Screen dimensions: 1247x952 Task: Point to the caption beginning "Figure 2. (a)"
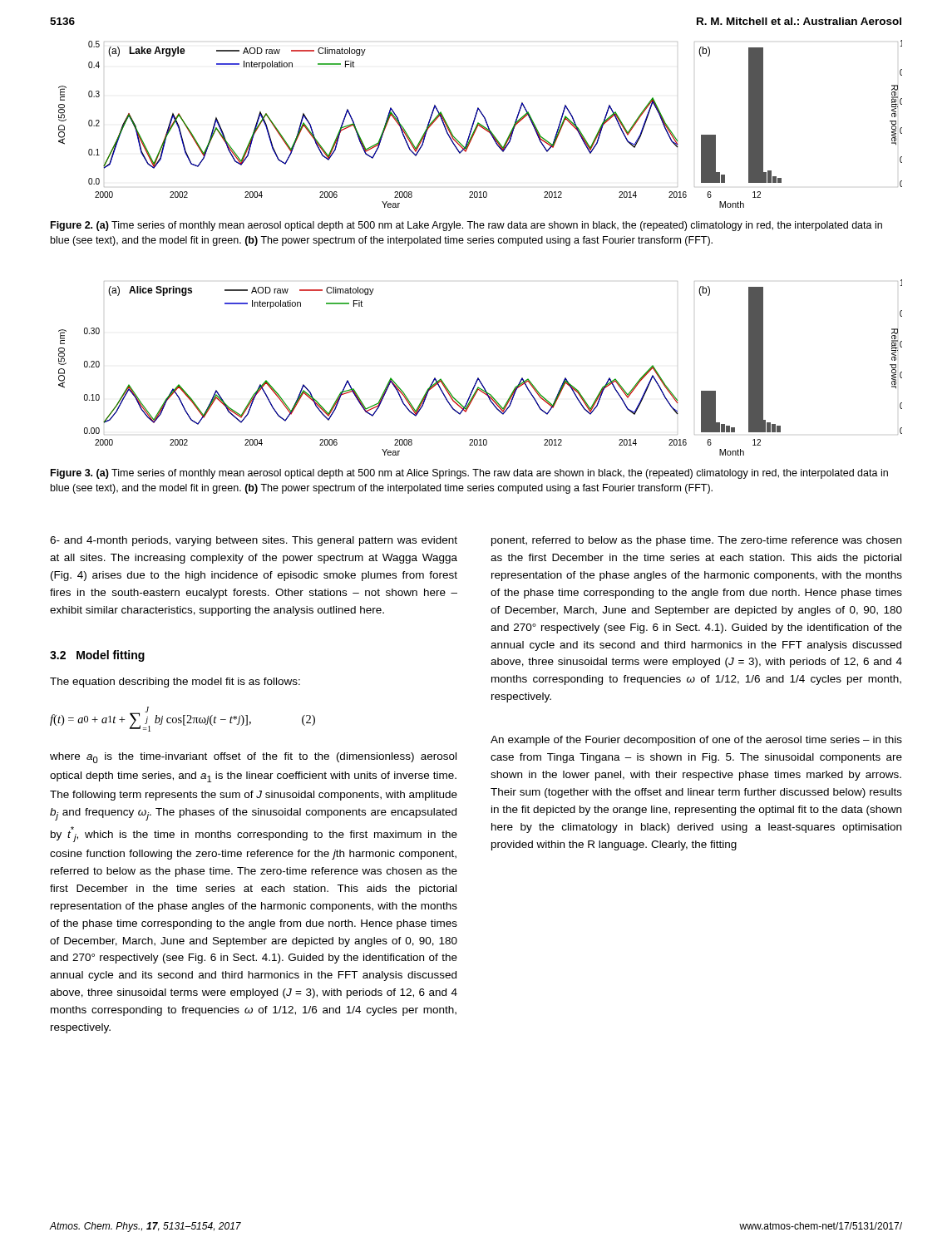466,233
